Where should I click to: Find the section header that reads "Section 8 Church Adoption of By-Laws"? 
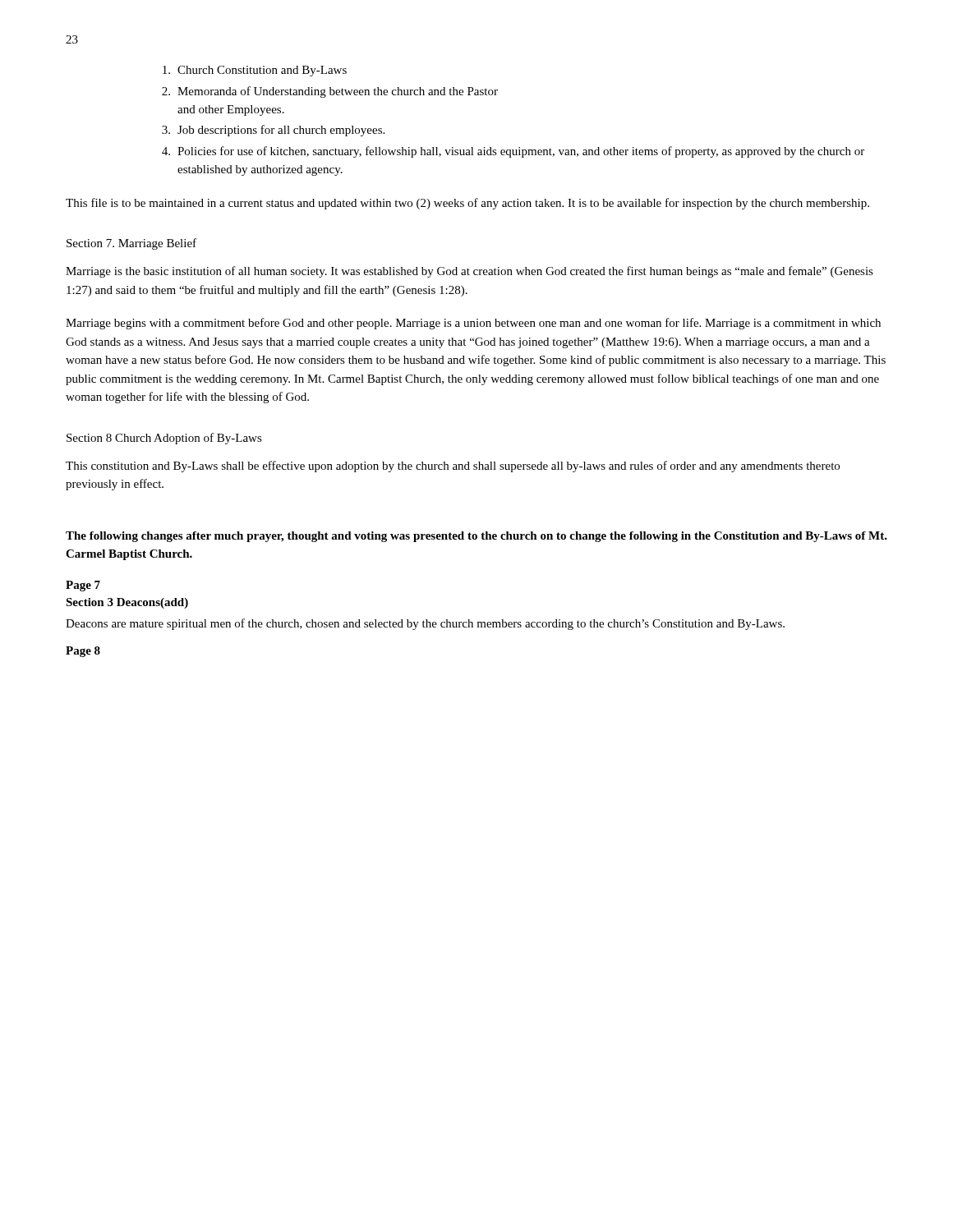tap(164, 437)
